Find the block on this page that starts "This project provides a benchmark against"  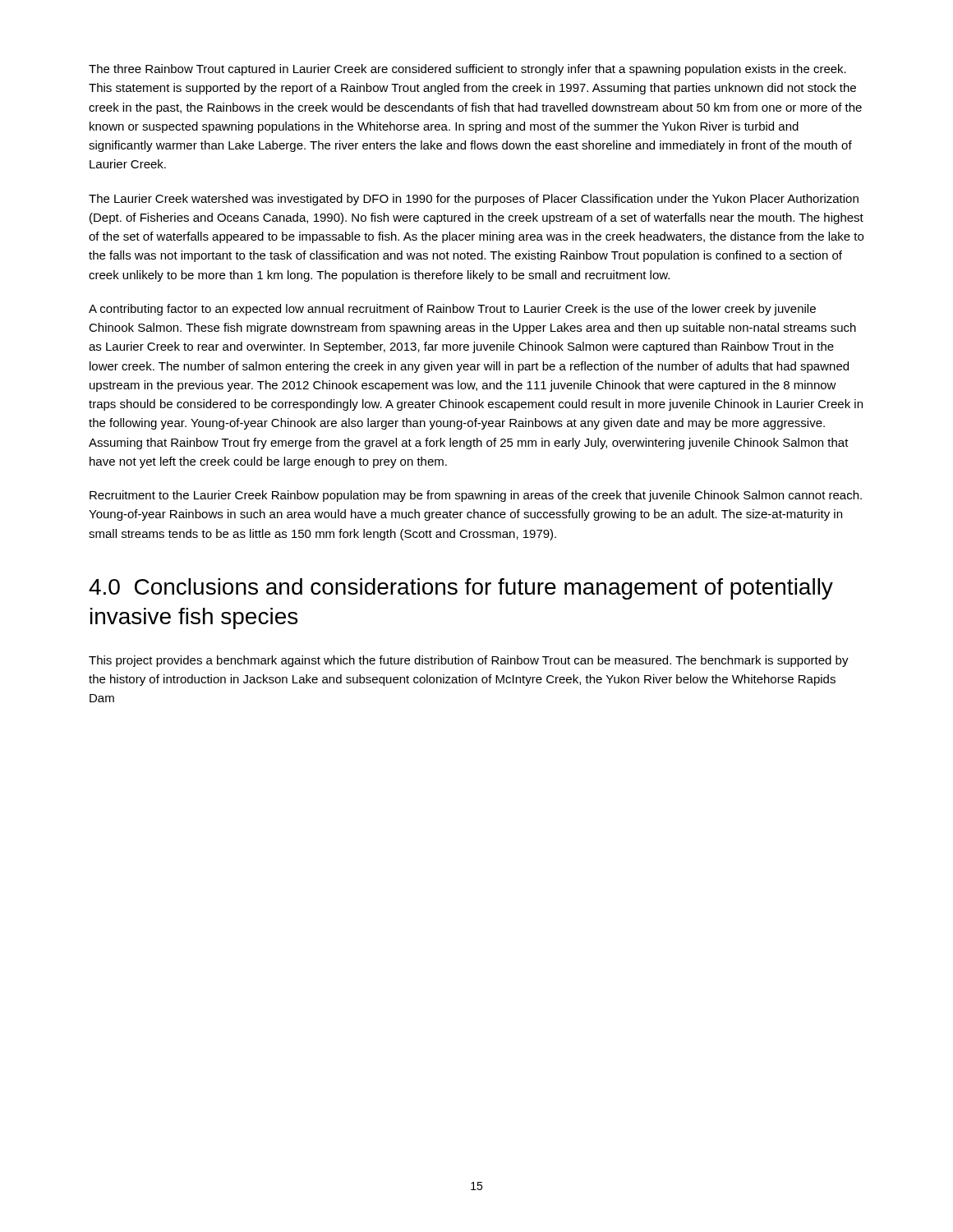pos(468,679)
